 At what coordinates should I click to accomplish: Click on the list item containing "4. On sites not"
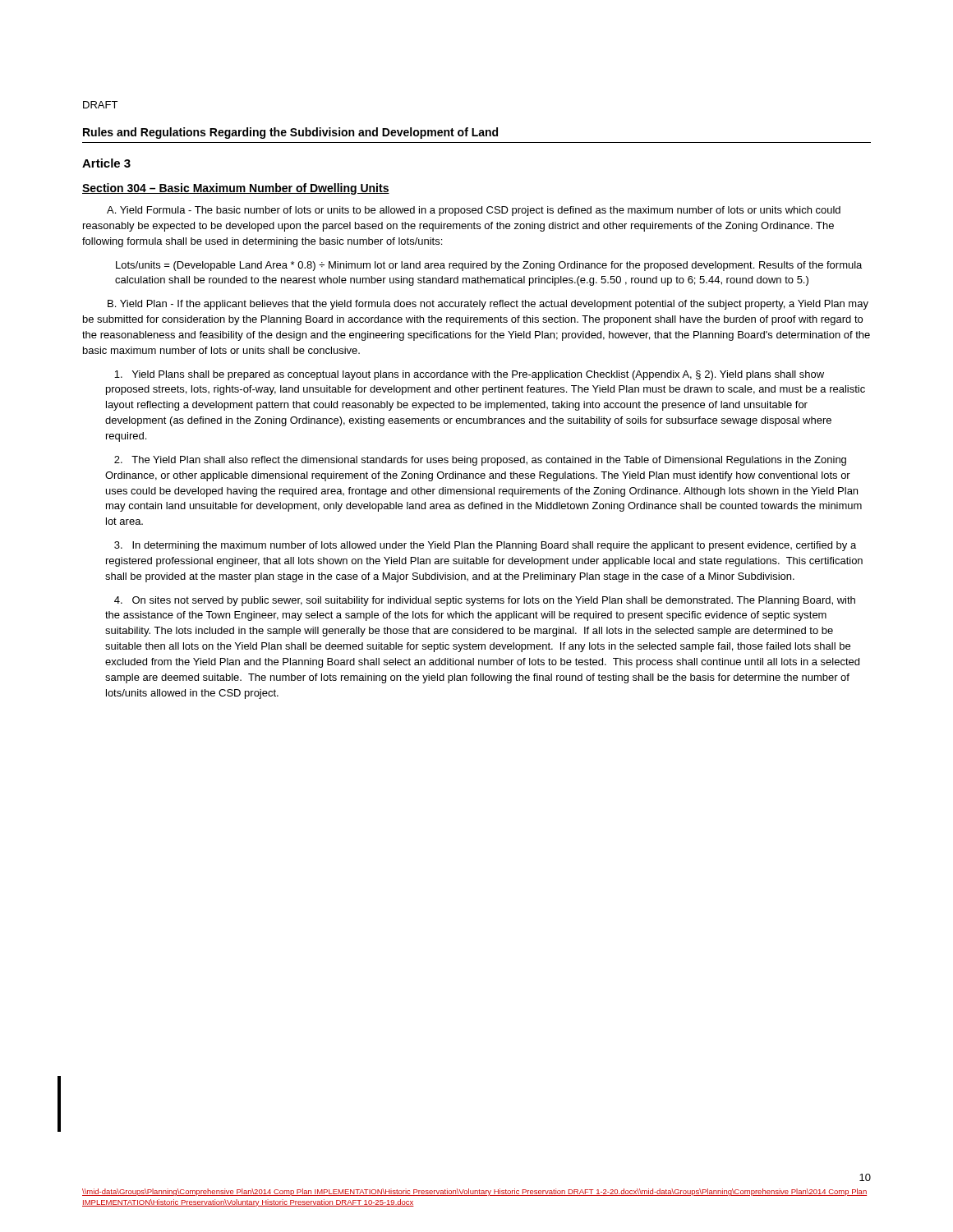pyautogui.click(x=483, y=646)
